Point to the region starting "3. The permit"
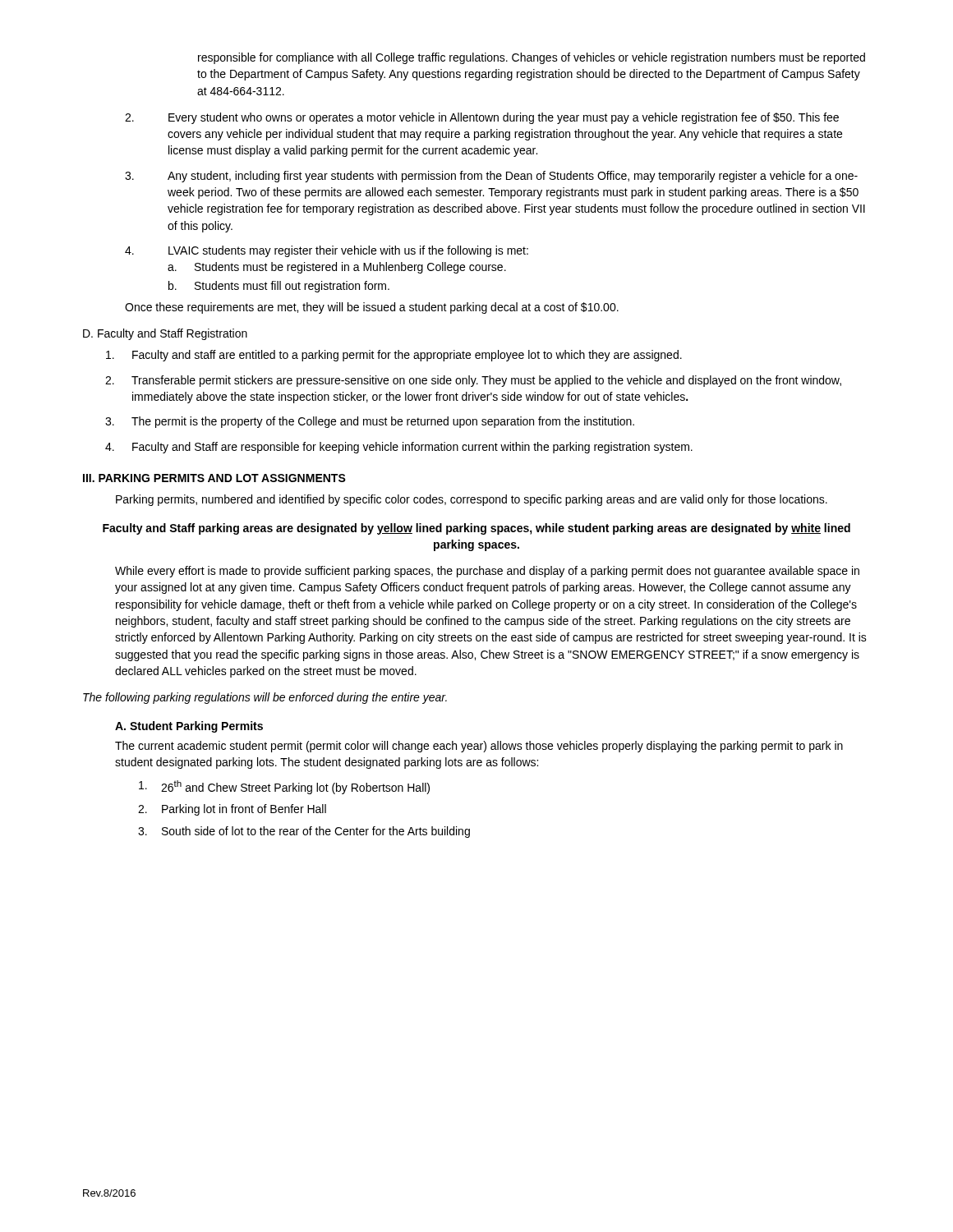 click(370, 422)
